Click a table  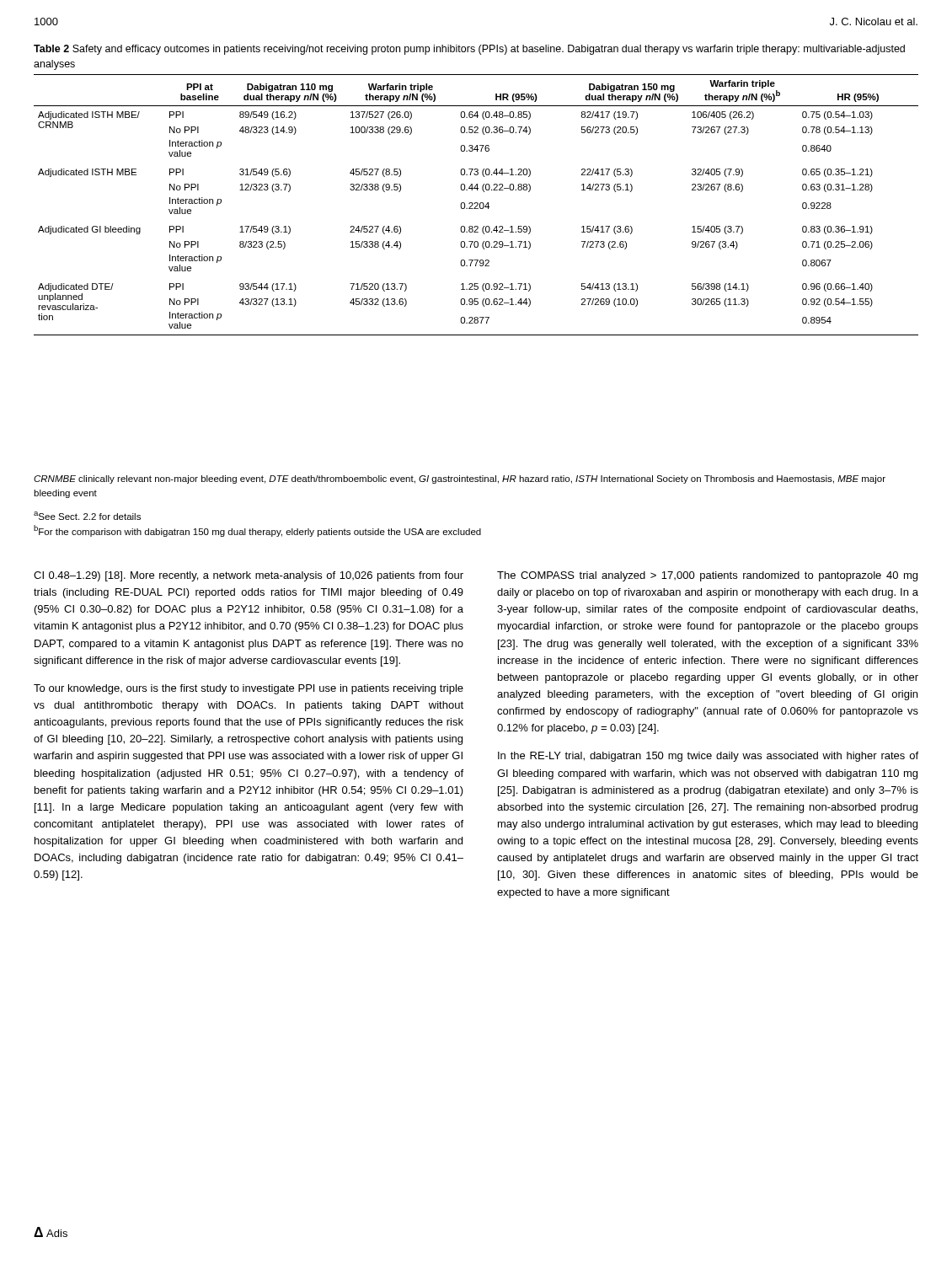tap(476, 205)
